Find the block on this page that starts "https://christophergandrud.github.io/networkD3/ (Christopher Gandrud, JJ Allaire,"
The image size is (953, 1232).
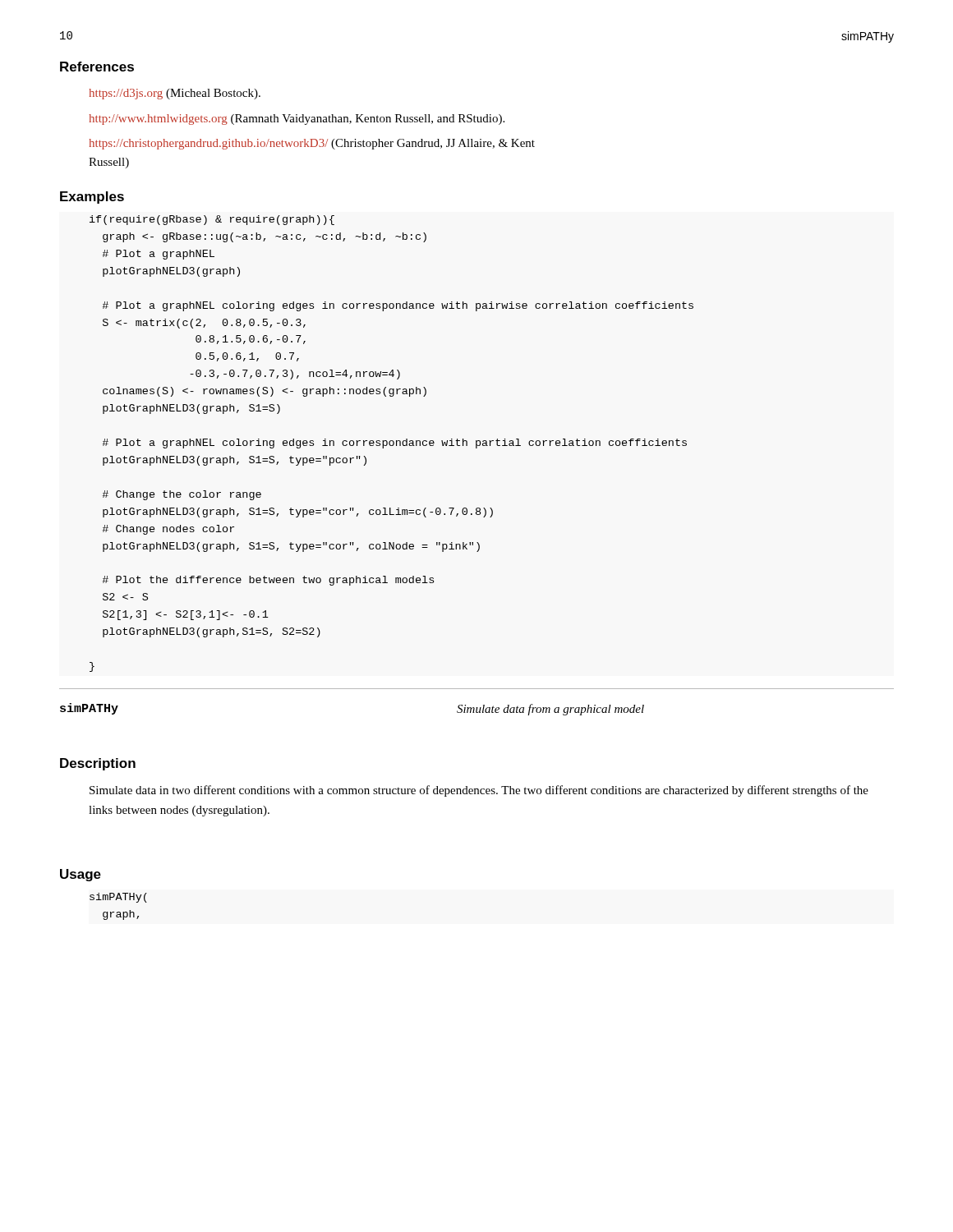(312, 152)
